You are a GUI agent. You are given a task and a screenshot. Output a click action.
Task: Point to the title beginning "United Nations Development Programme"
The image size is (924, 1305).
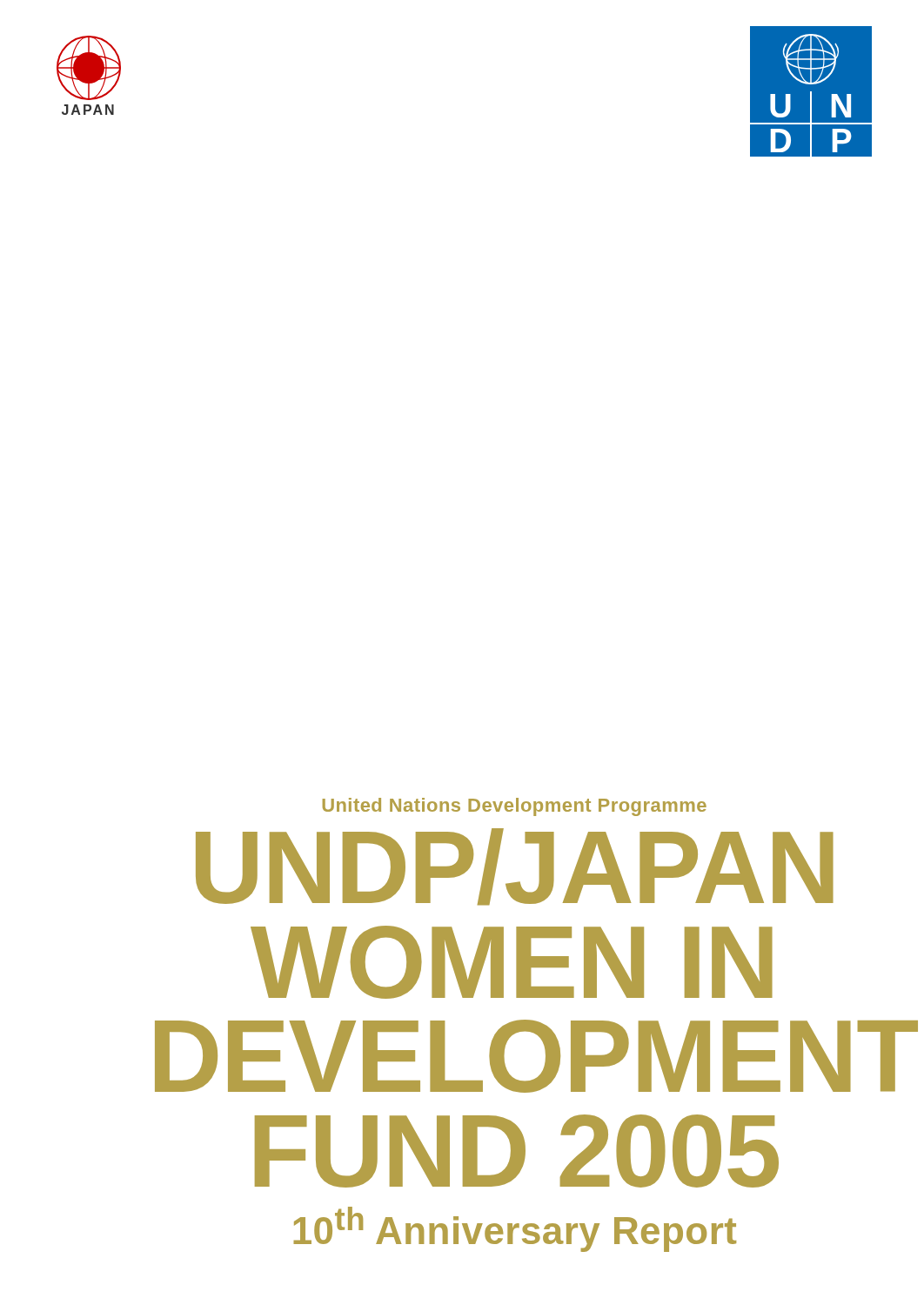coord(514,1024)
